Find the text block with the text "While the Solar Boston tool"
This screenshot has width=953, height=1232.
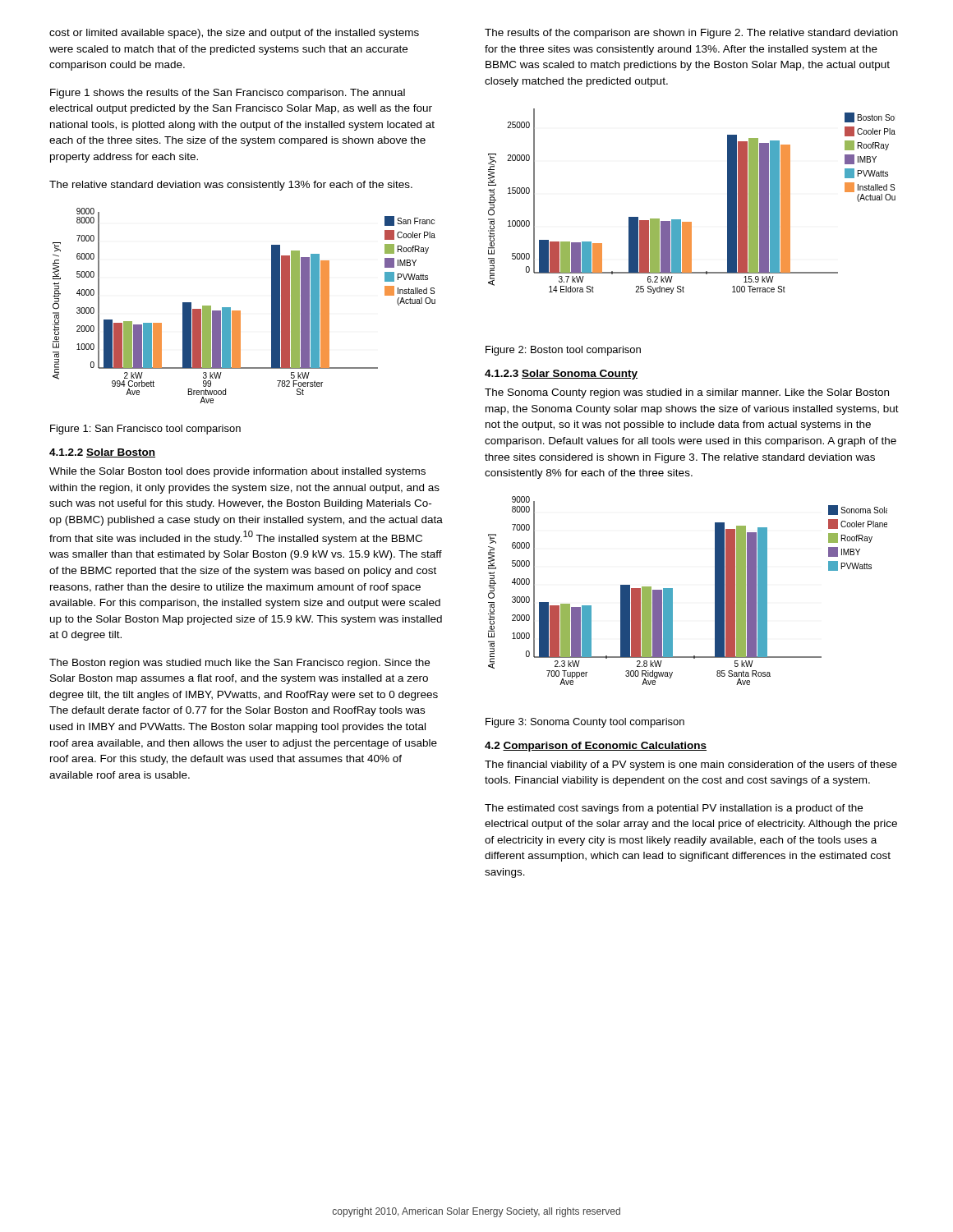[246, 553]
